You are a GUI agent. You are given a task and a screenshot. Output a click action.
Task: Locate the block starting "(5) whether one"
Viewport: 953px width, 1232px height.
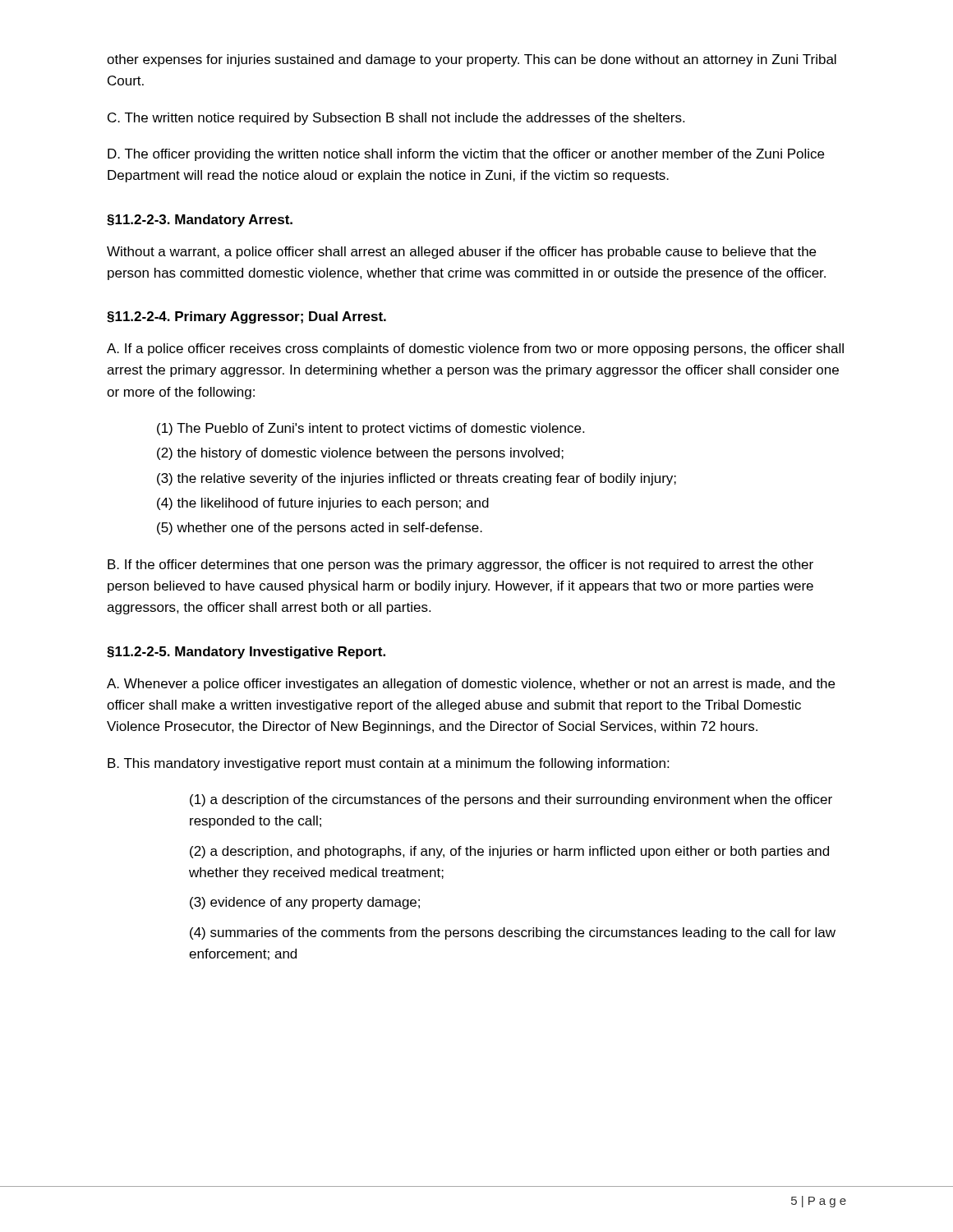pos(320,528)
